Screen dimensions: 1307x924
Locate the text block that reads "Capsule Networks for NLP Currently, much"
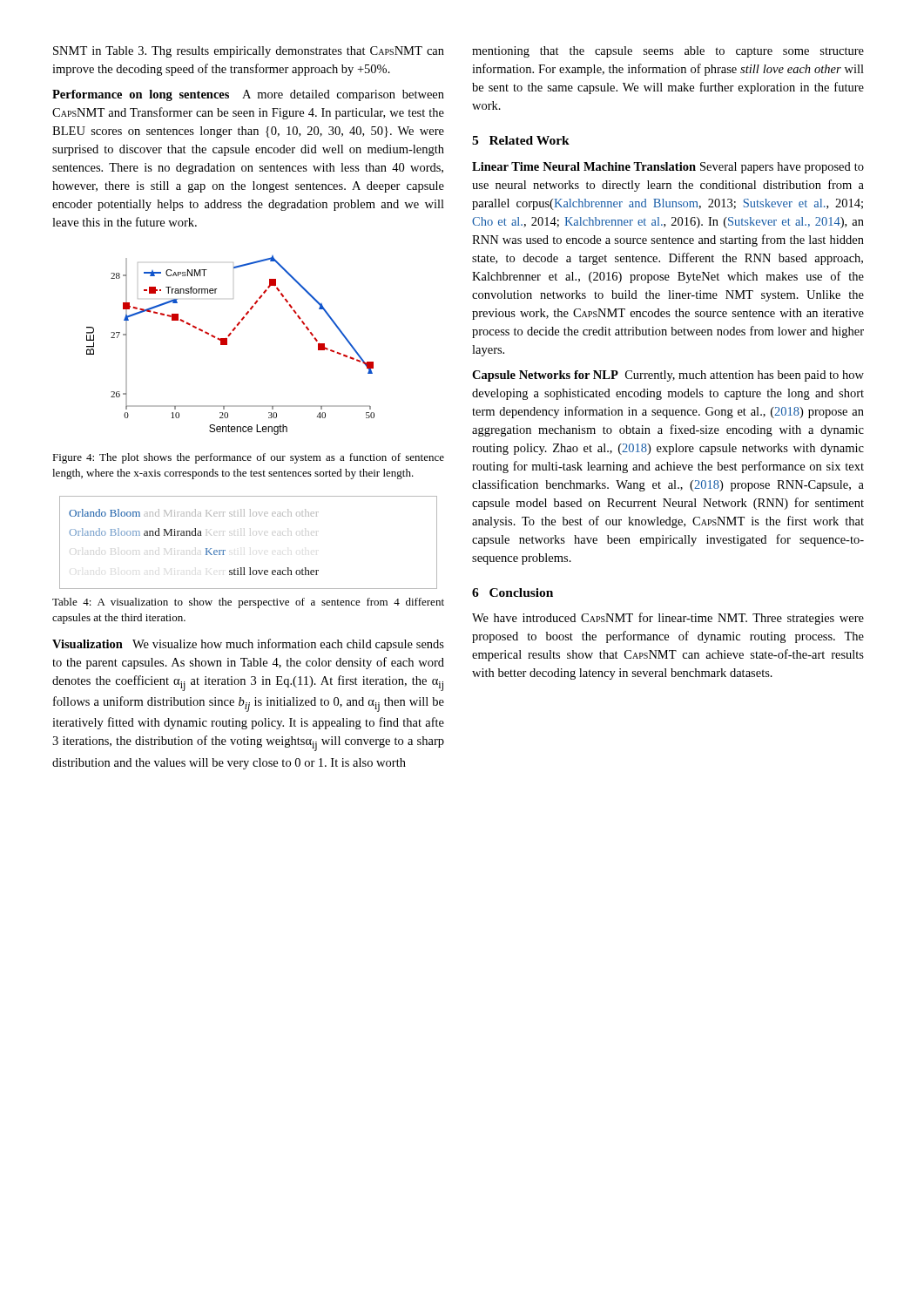[668, 466]
